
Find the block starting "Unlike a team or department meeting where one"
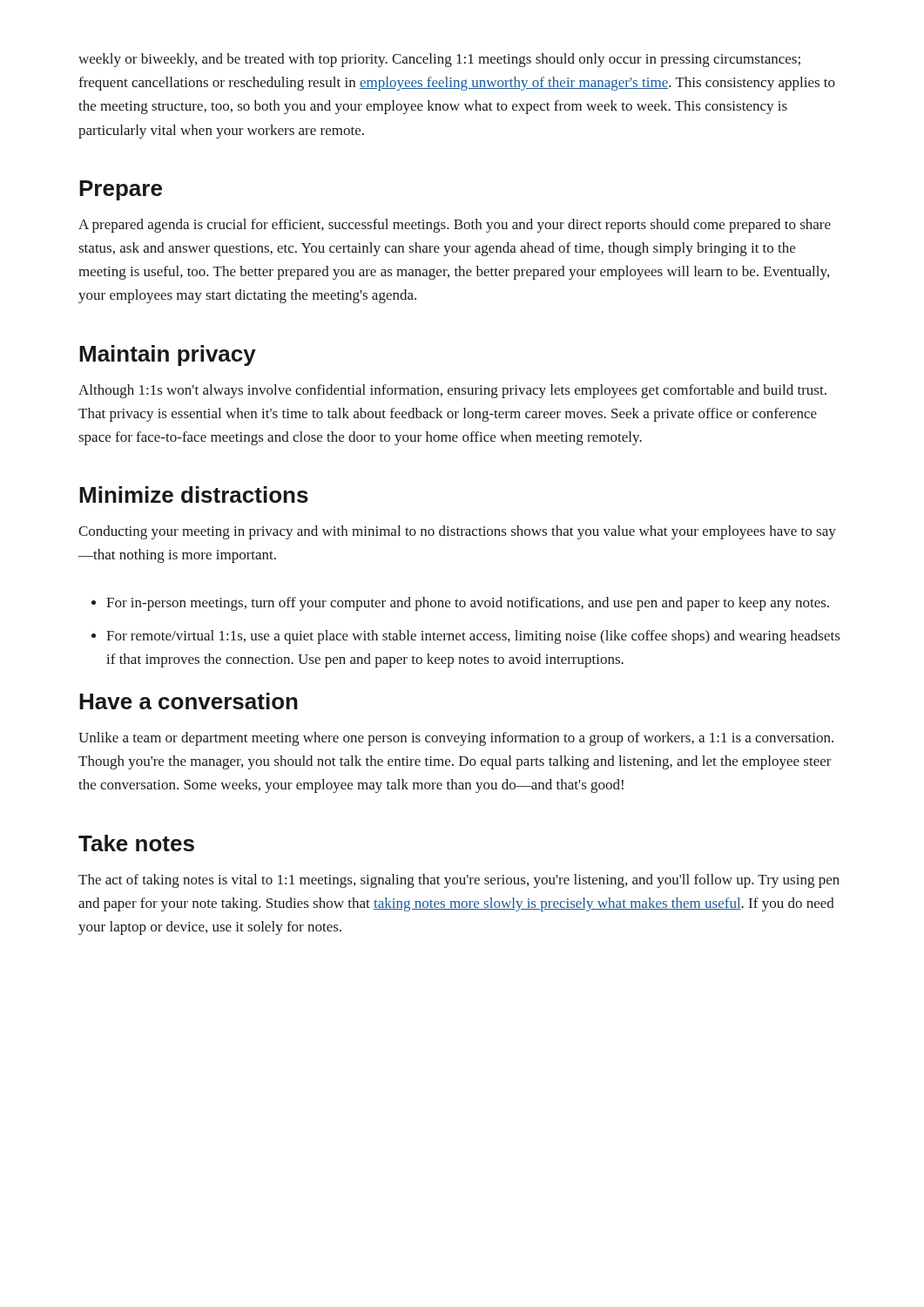coord(456,761)
